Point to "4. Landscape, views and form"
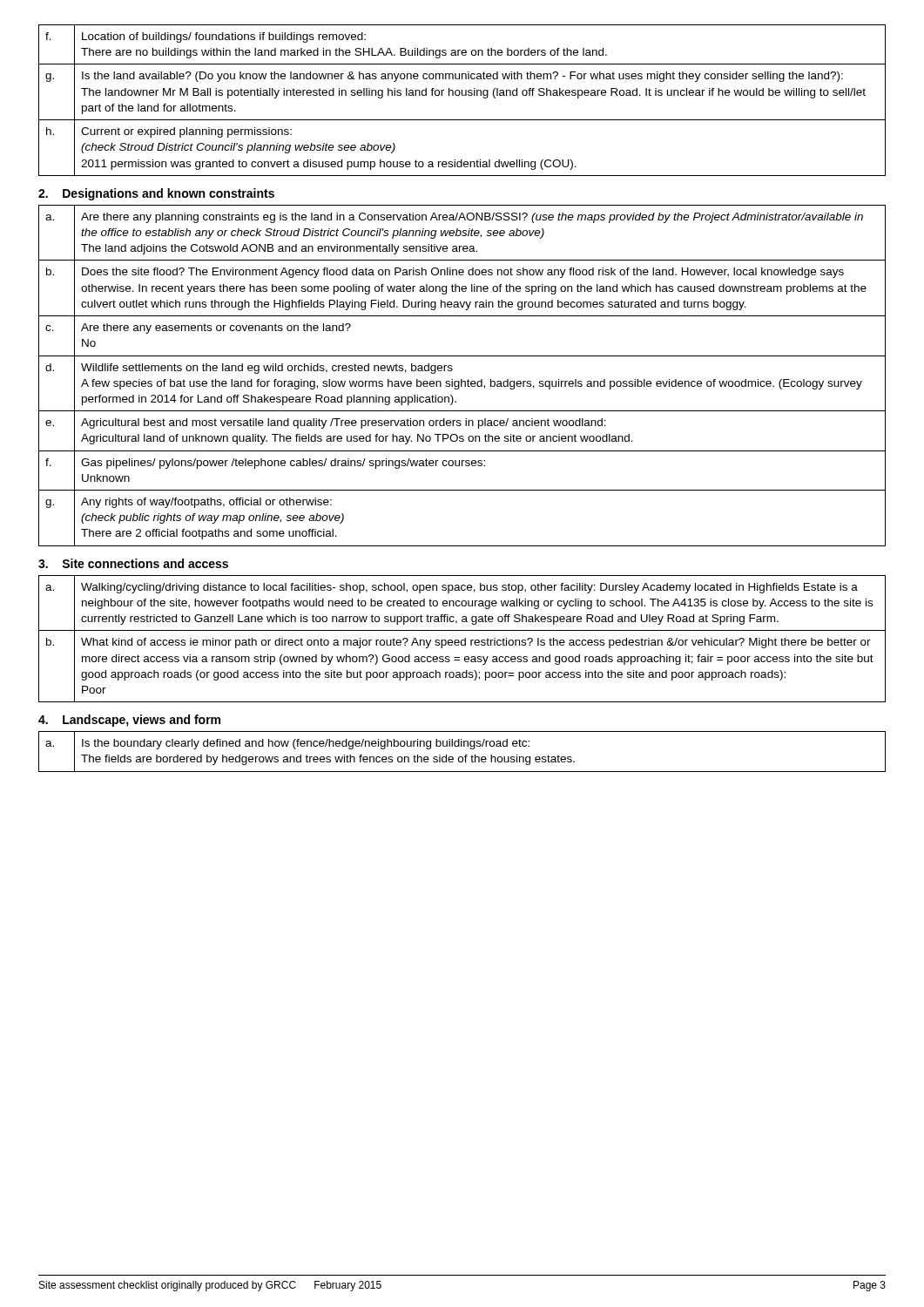 [x=130, y=720]
